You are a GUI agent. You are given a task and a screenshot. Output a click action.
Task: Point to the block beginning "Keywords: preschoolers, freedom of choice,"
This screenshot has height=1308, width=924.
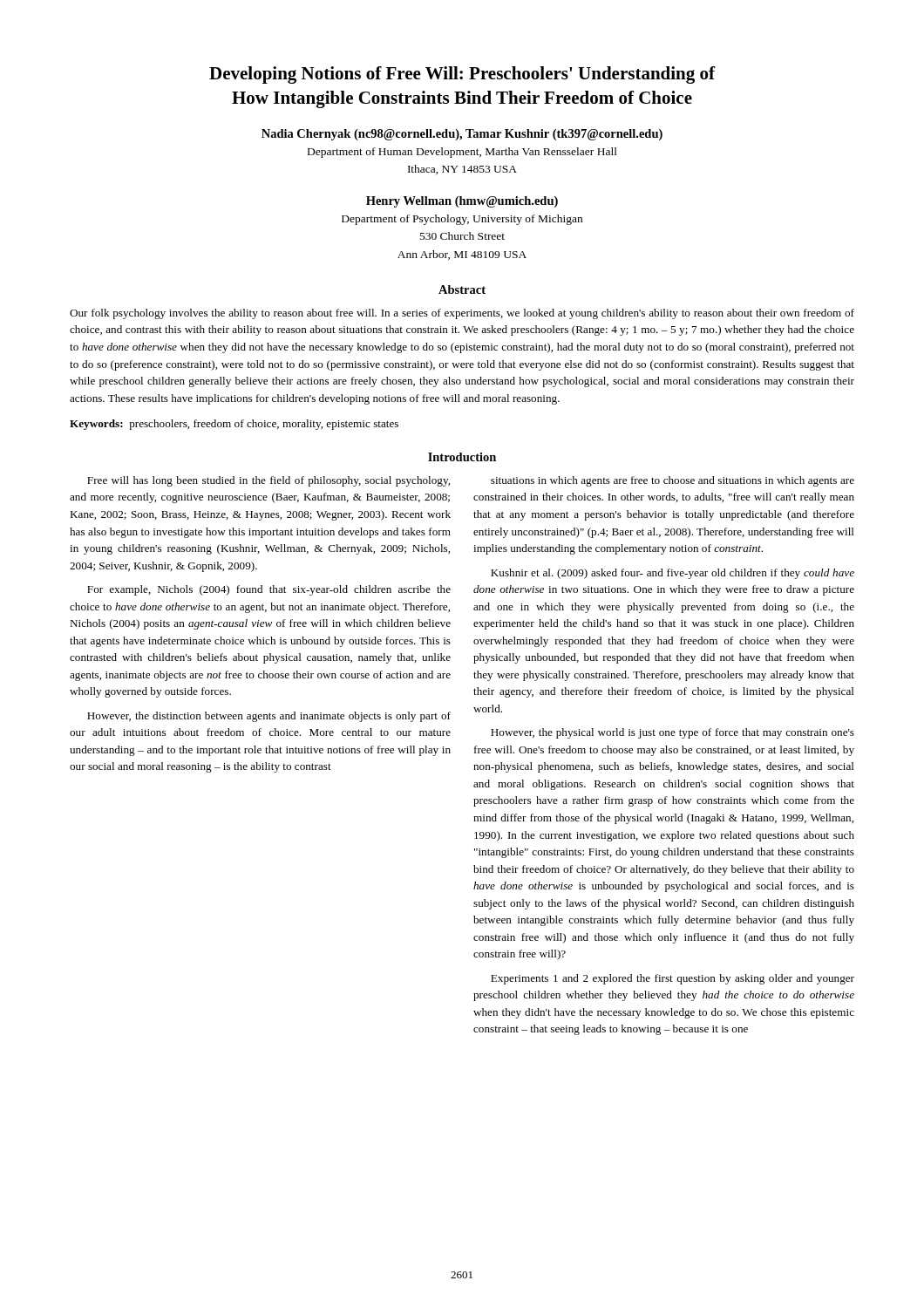[234, 424]
